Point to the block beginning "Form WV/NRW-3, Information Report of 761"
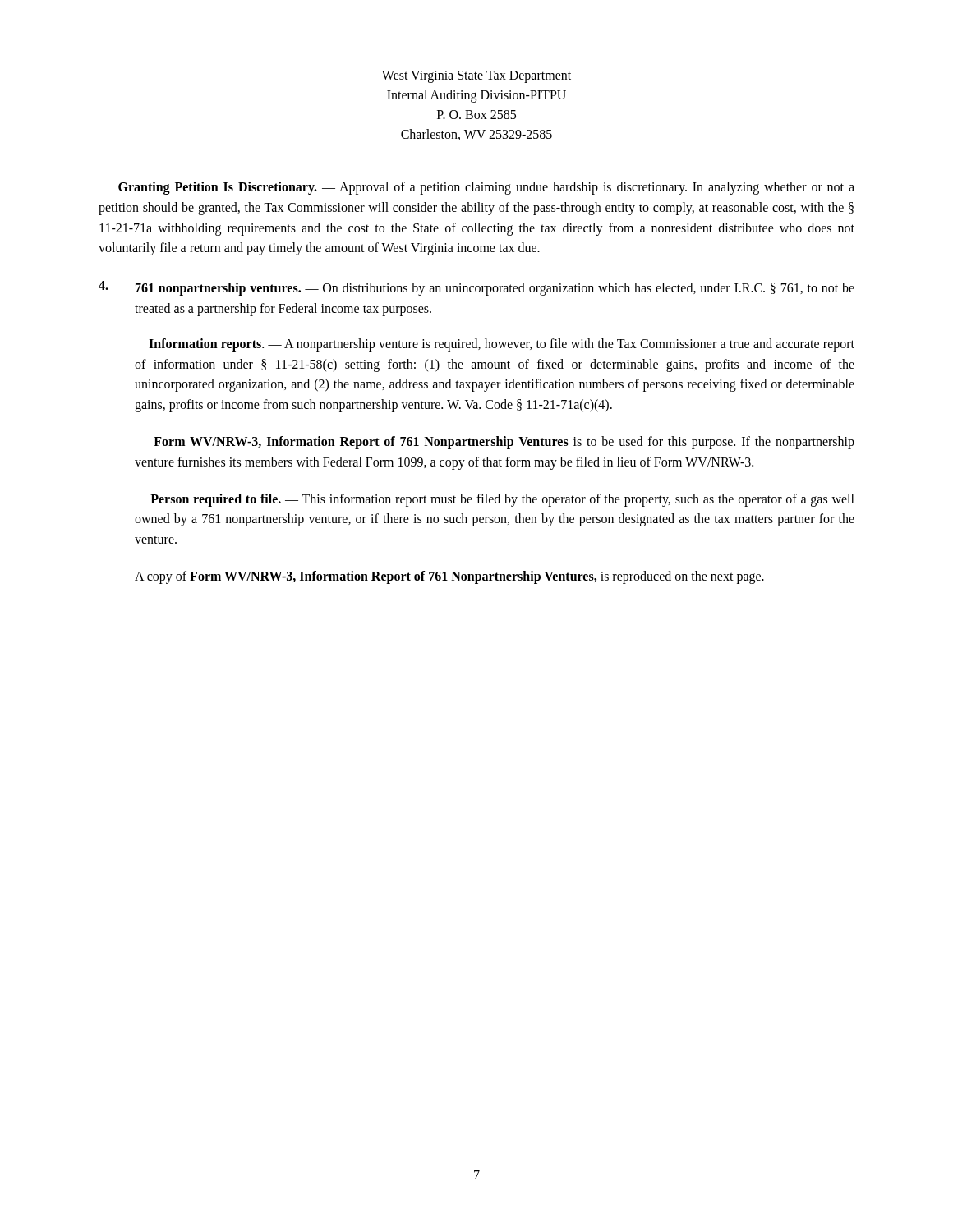The height and width of the screenshot is (1232, 953). coord(495,452)
